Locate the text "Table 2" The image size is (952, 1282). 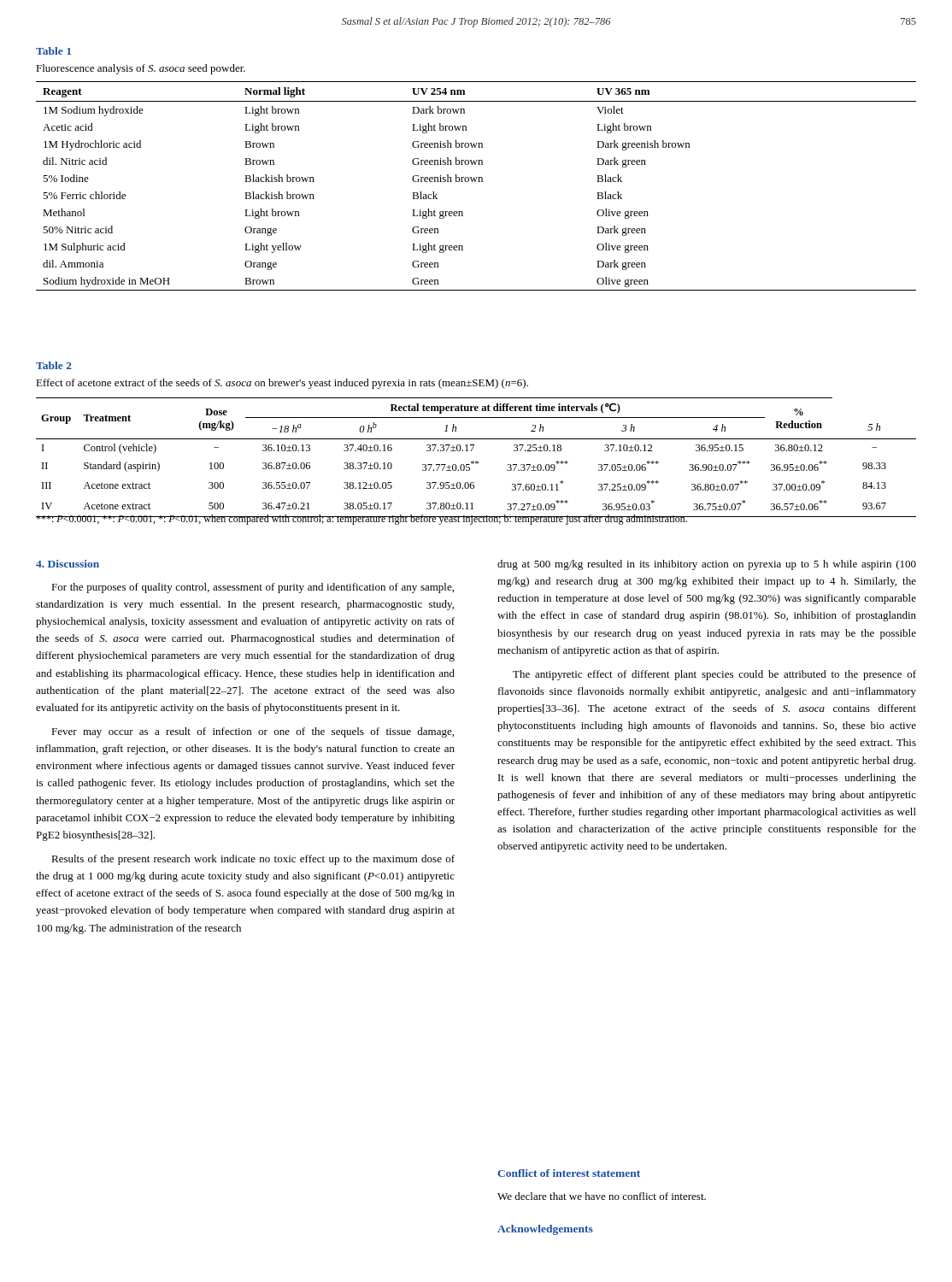[x=54, y=365]
